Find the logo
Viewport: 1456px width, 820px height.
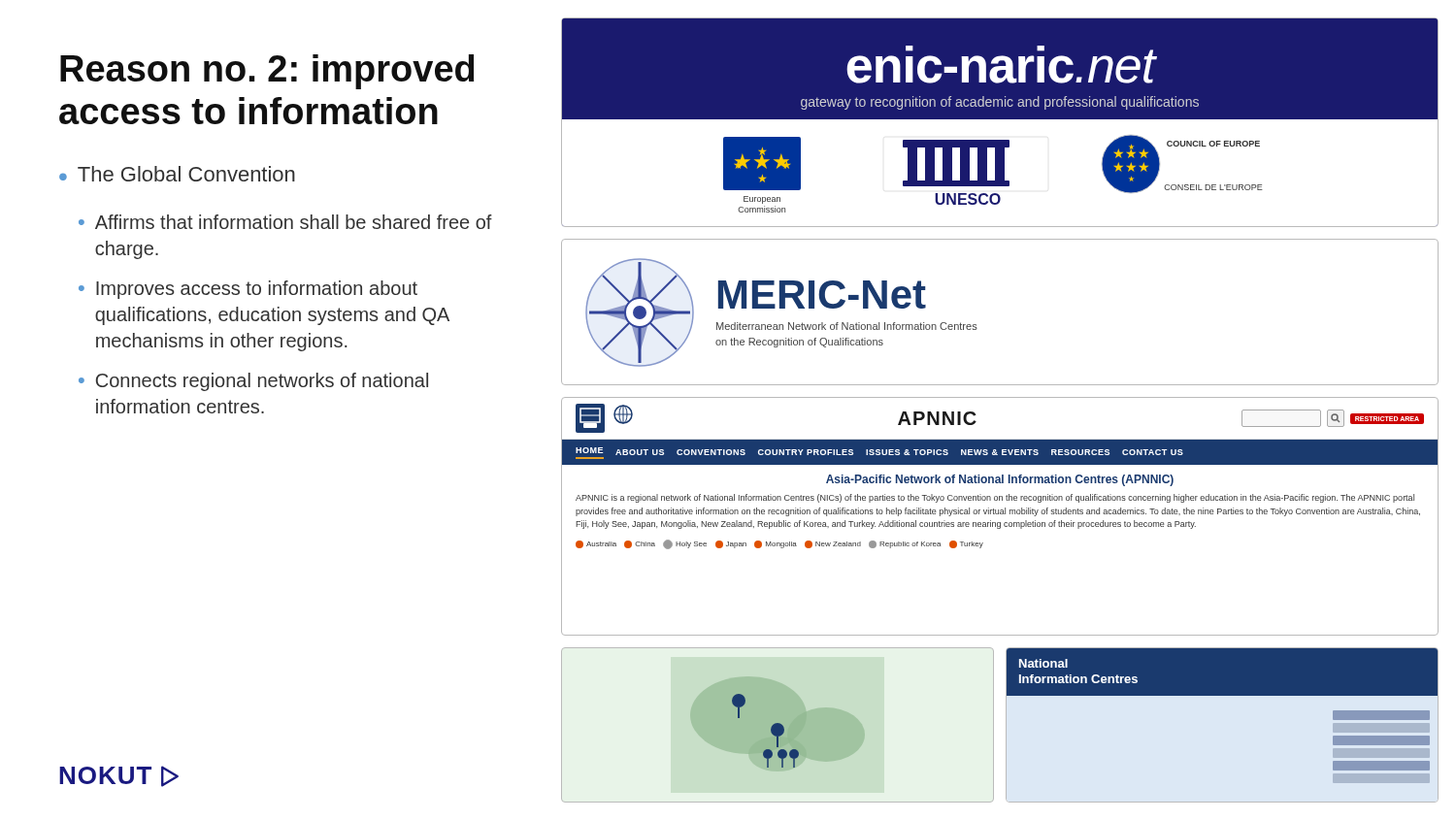point(282,766)
